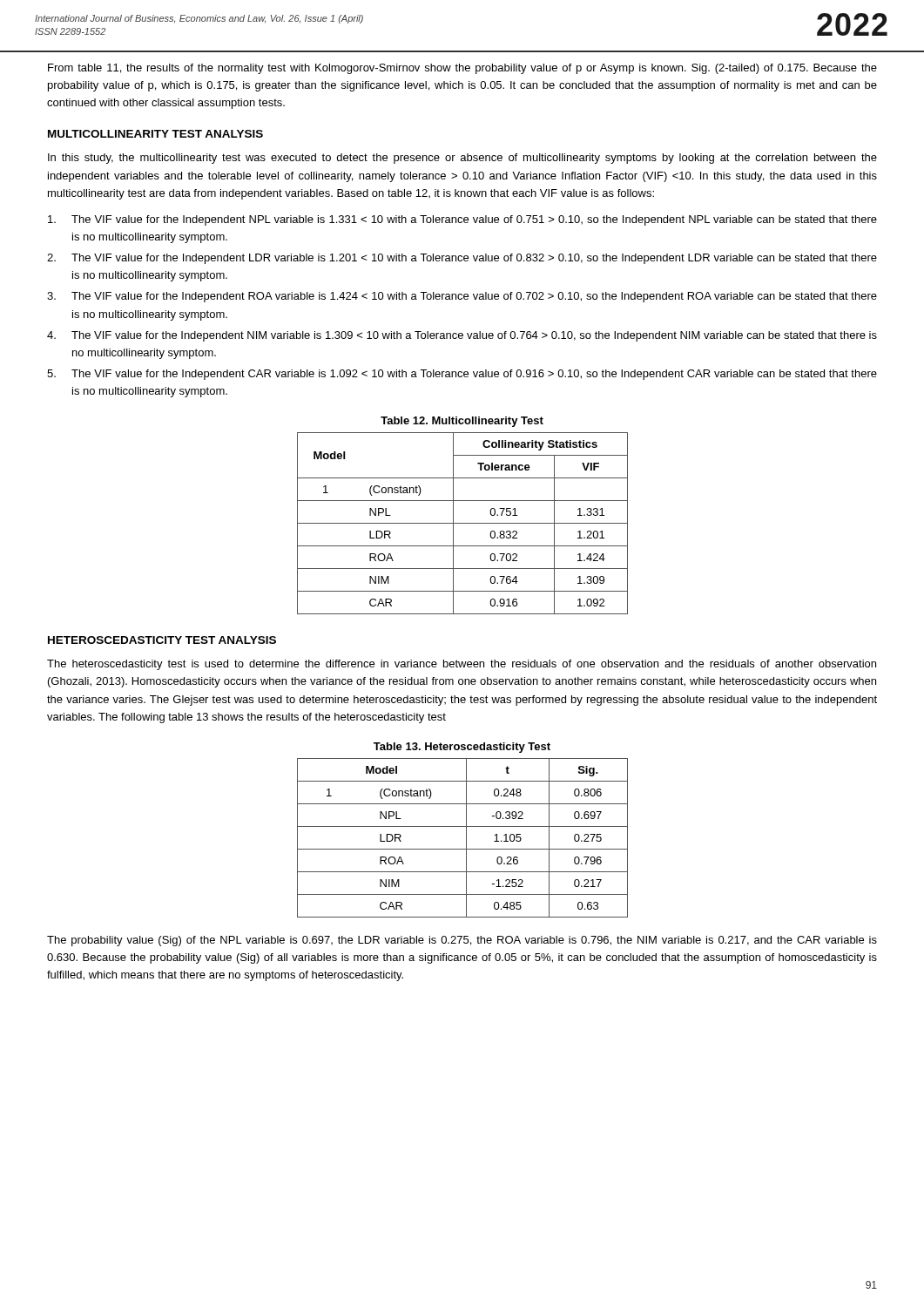This screenshot has height=1307, width=924.
Task: Locate the table with the text "Collinearity Statistics"
Action: 462,523
